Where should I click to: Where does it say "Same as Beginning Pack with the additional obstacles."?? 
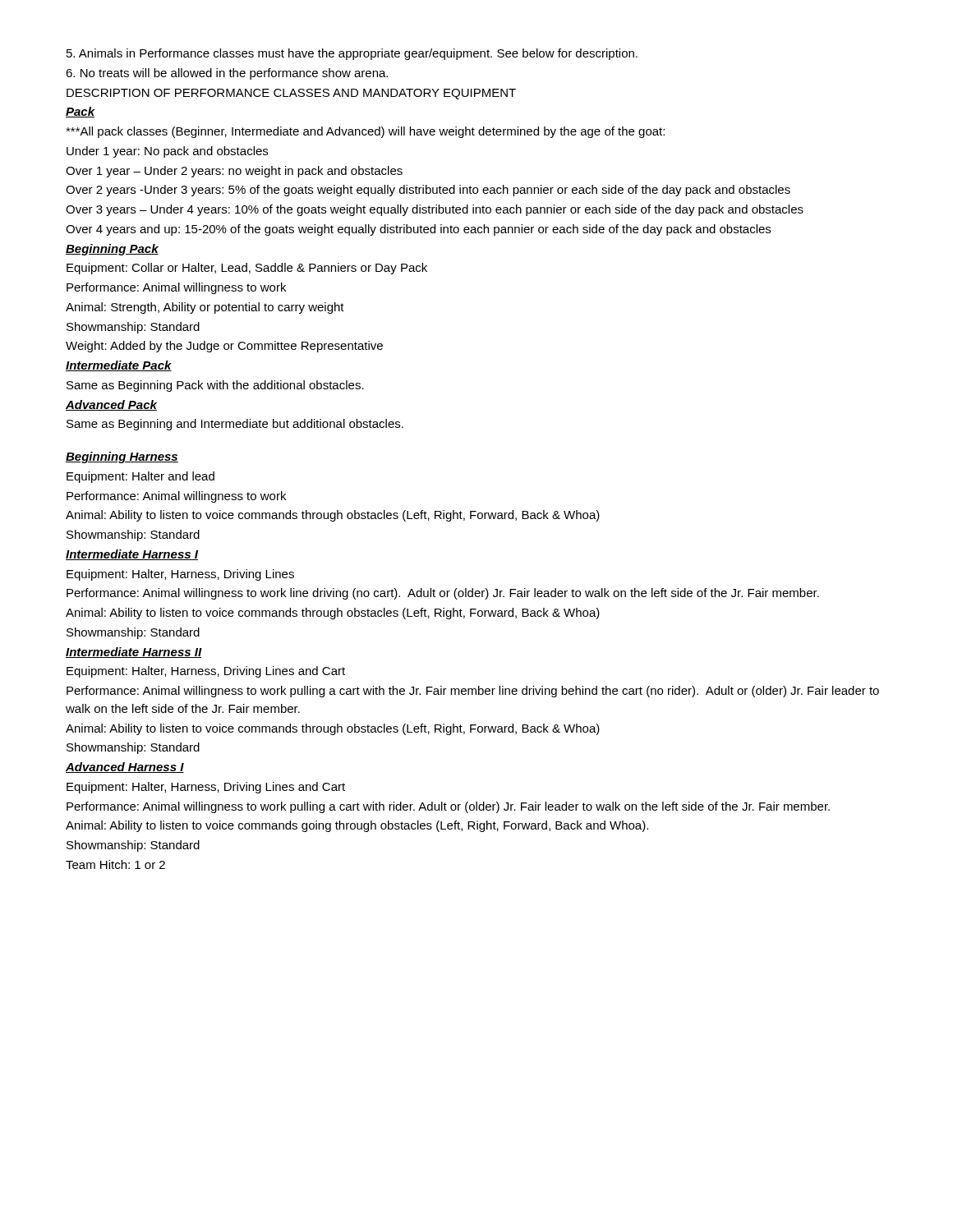pyautogui.click(x=215, y=386)
